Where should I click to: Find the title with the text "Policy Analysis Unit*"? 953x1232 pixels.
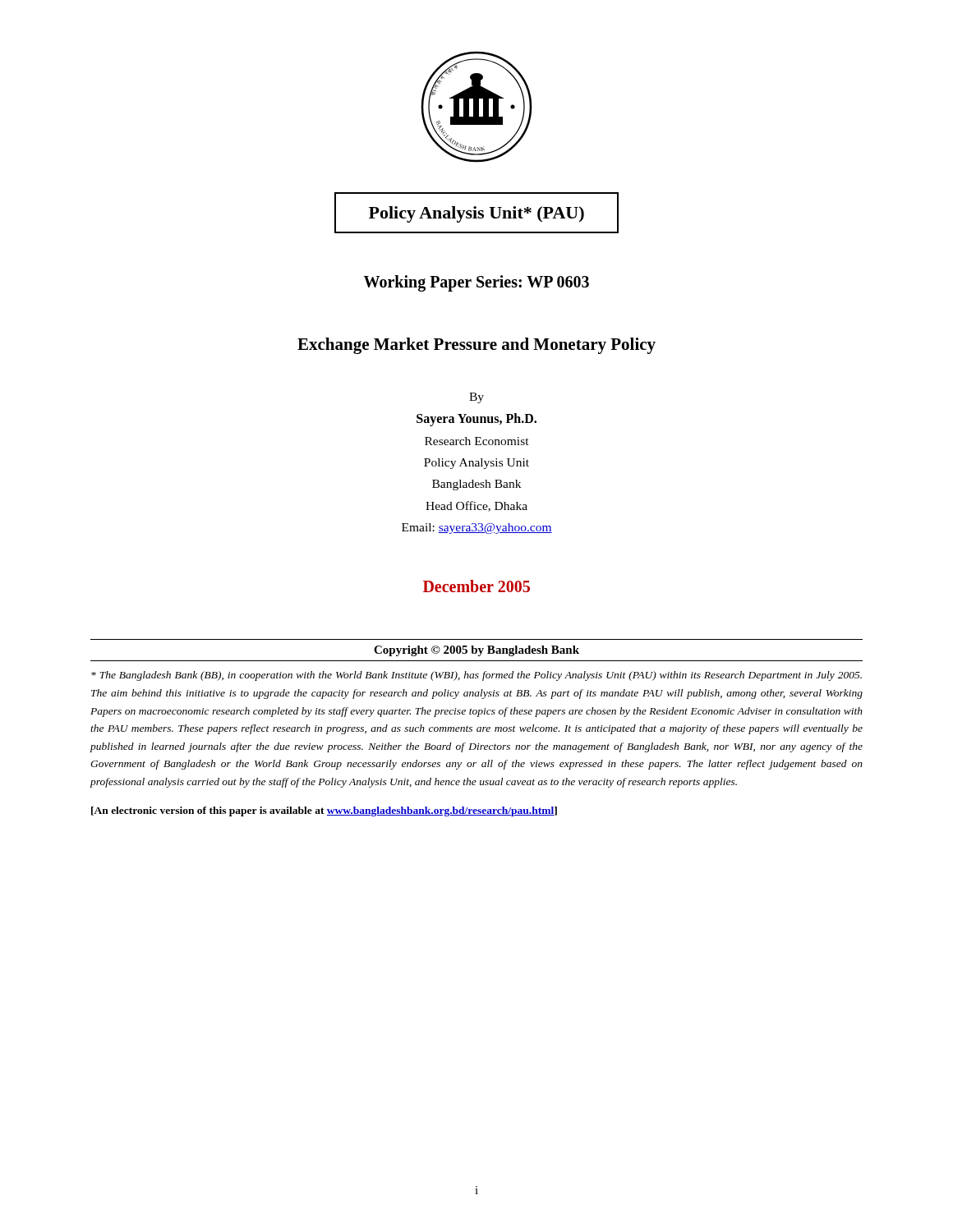coord(476,213)
